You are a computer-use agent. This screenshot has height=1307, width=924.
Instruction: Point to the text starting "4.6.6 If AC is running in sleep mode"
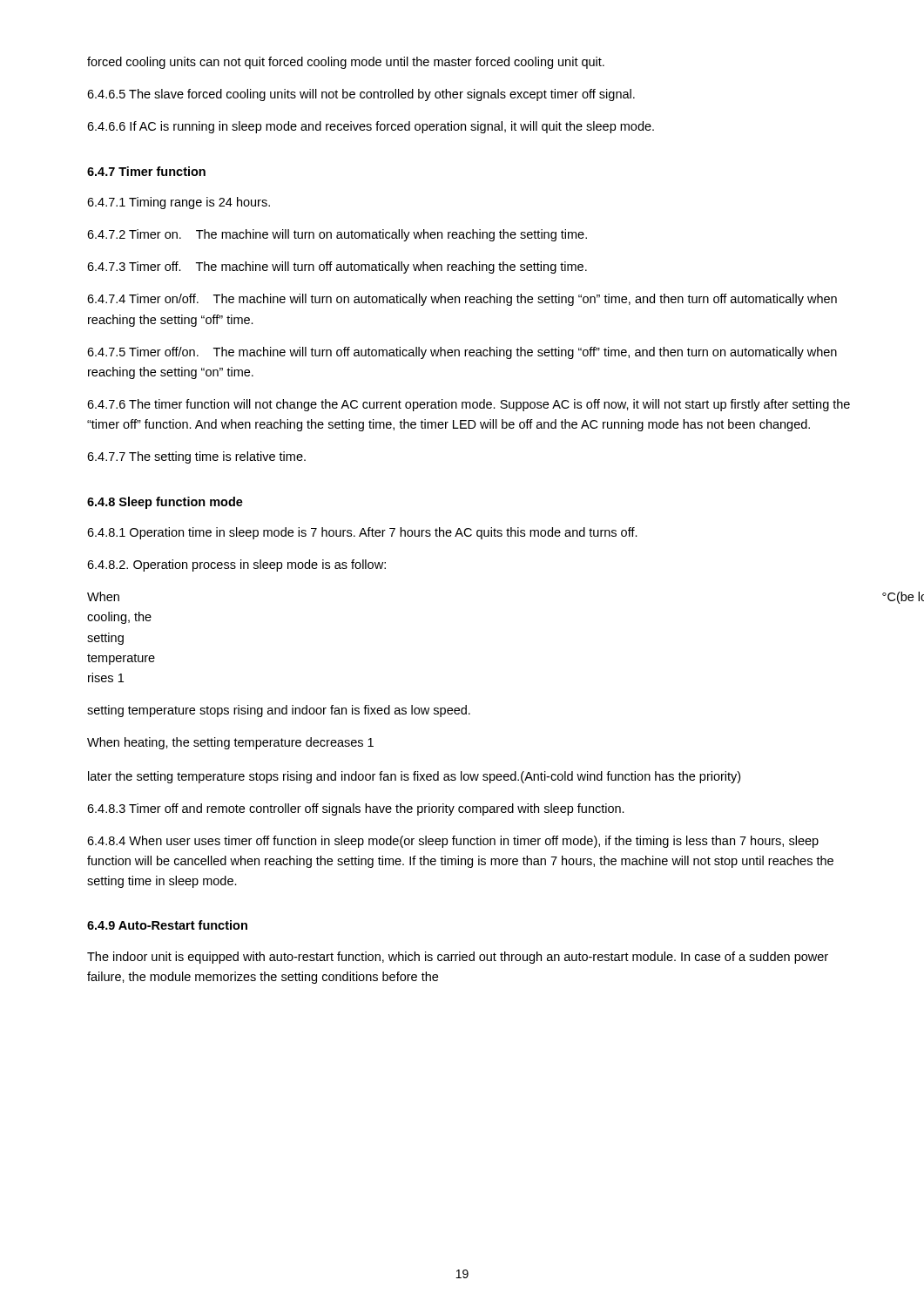tap(371, 127)
